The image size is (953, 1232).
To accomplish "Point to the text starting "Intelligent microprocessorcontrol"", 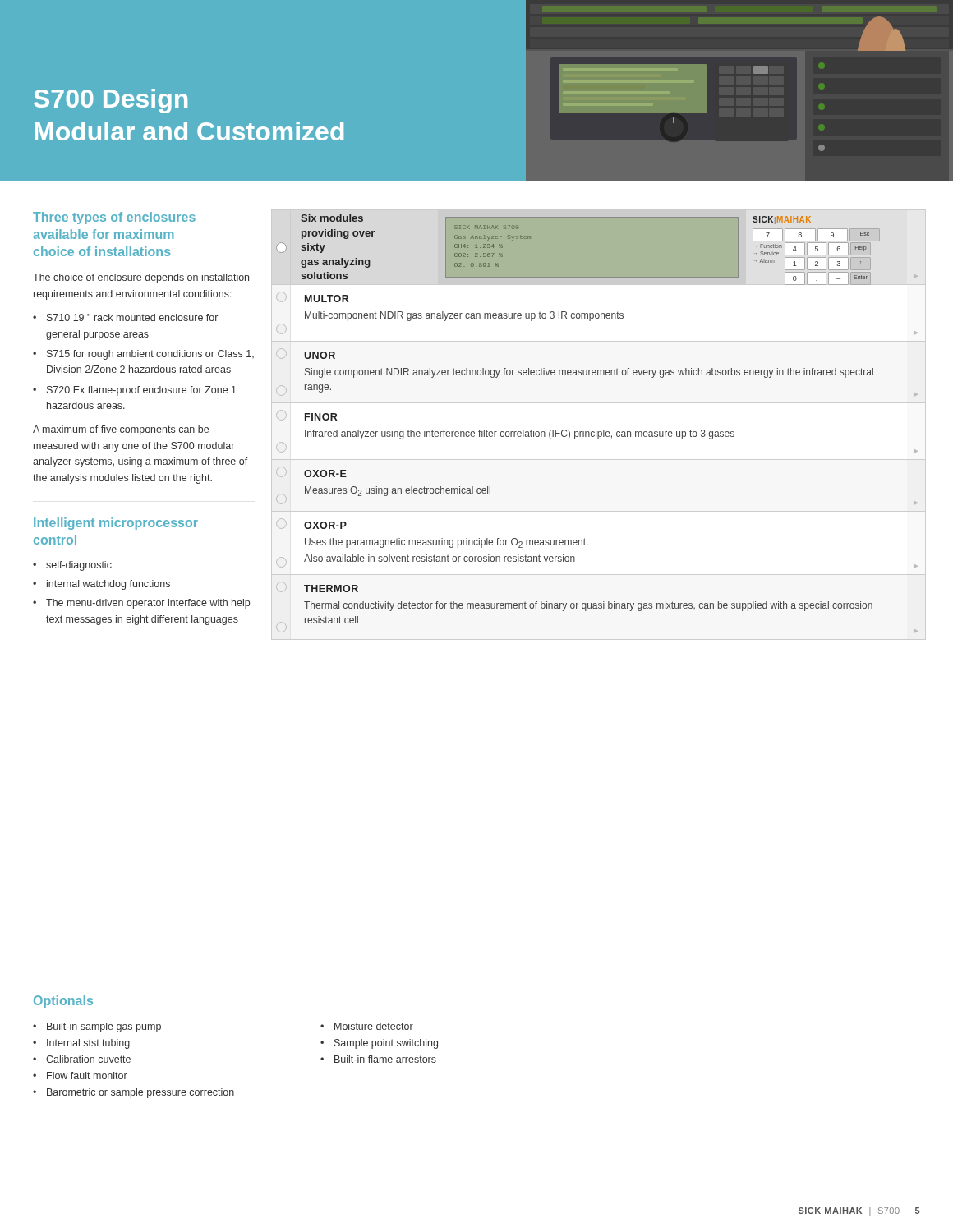I will pyautogui.click(x=115, y=531).
